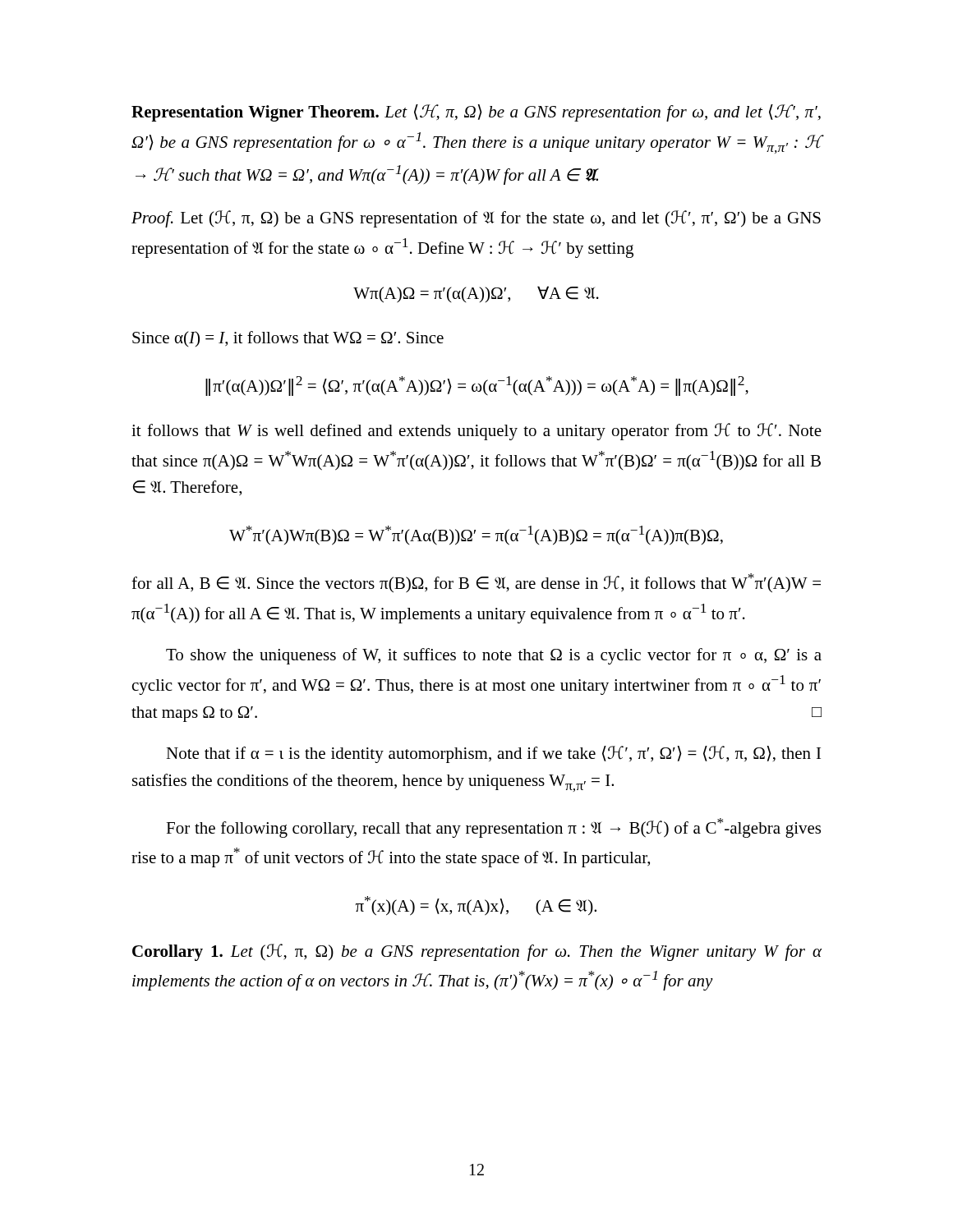Screen dimensions: 1232x953
Task: Locate the region starting "Since α(I) = I, it follows"
Action: click(x=288, y=338)
